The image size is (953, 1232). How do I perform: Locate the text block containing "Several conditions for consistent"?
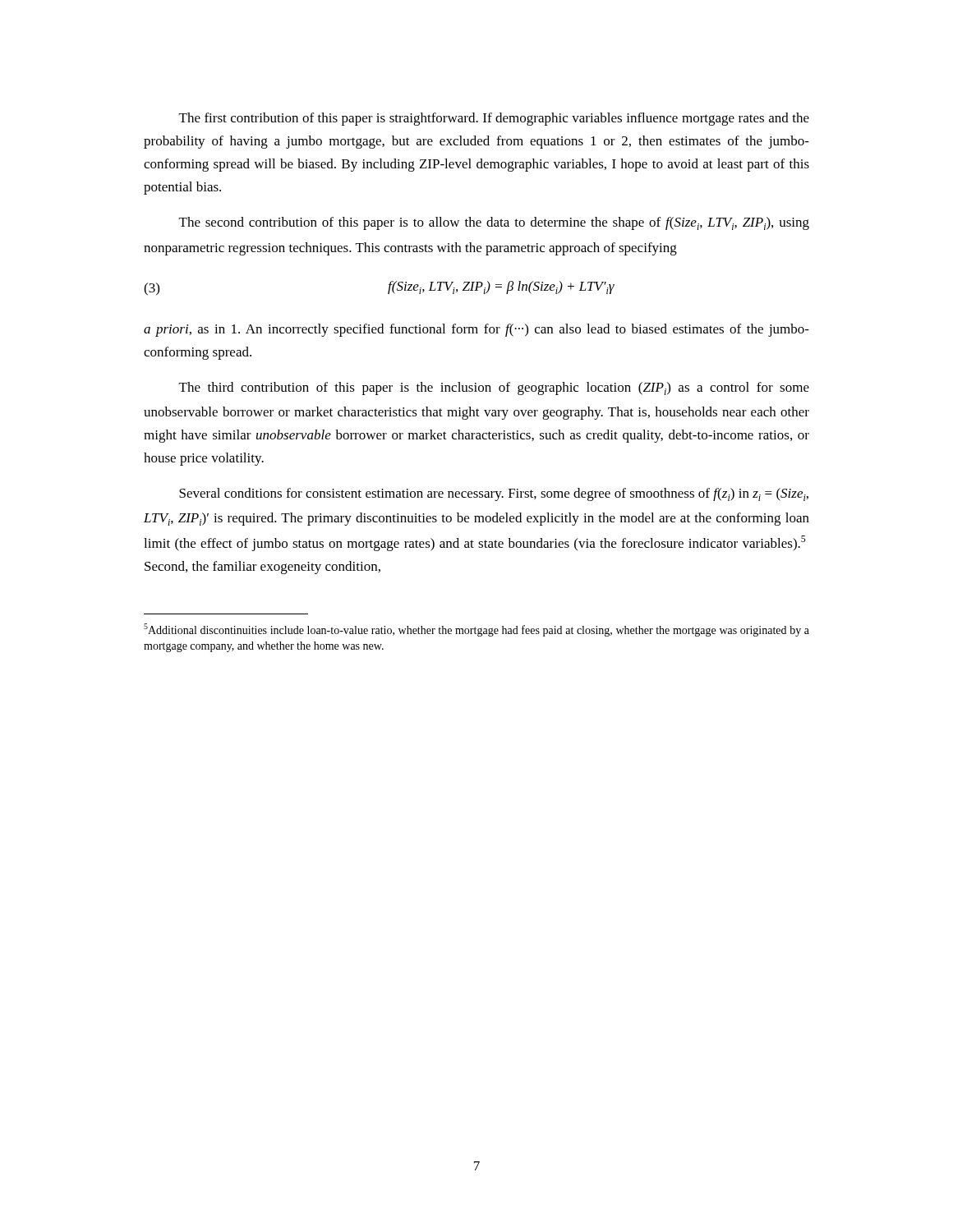pyautogui.click(x=476, y=530)
